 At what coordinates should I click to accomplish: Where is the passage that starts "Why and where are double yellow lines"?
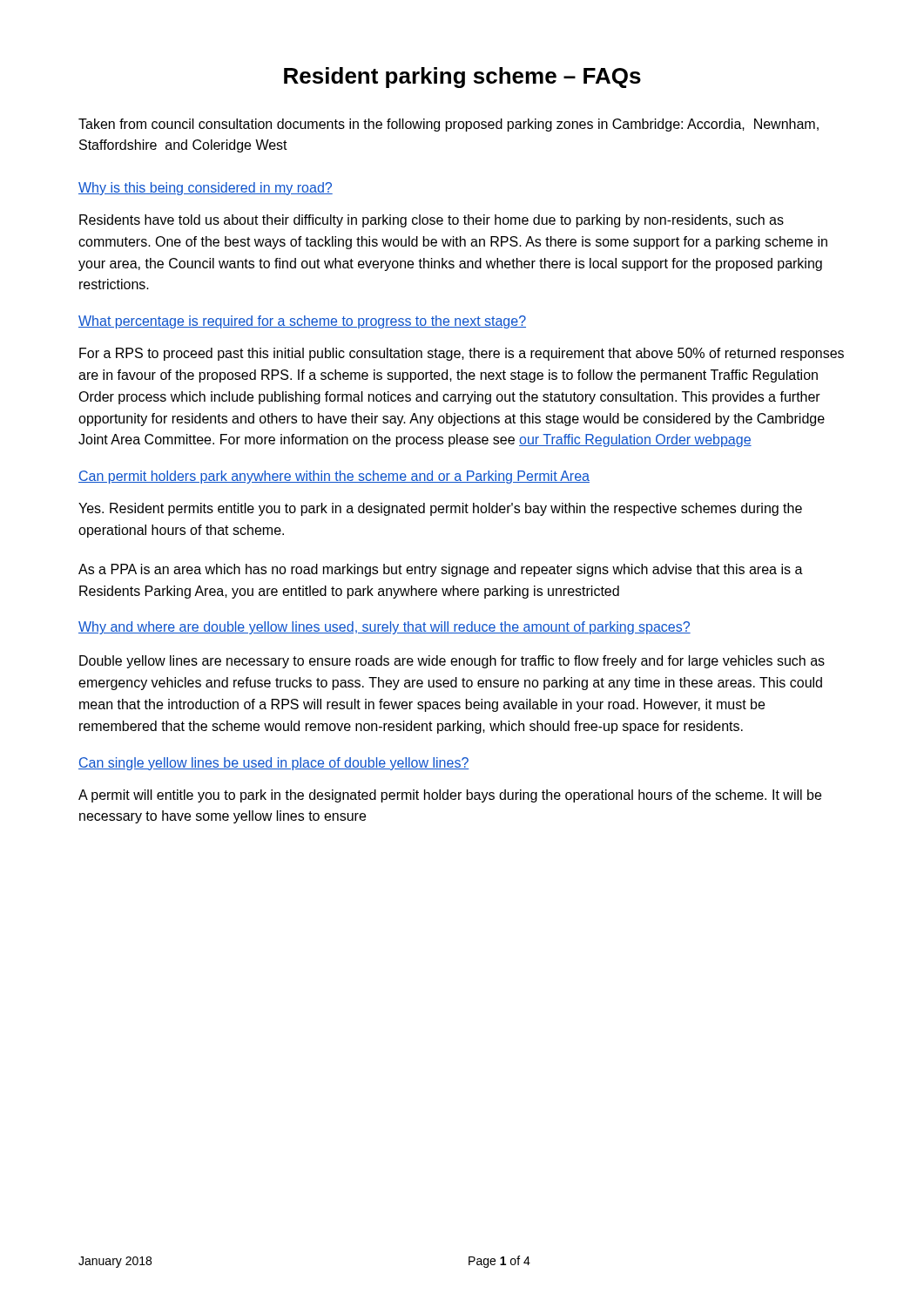click(x=384, y=627)
